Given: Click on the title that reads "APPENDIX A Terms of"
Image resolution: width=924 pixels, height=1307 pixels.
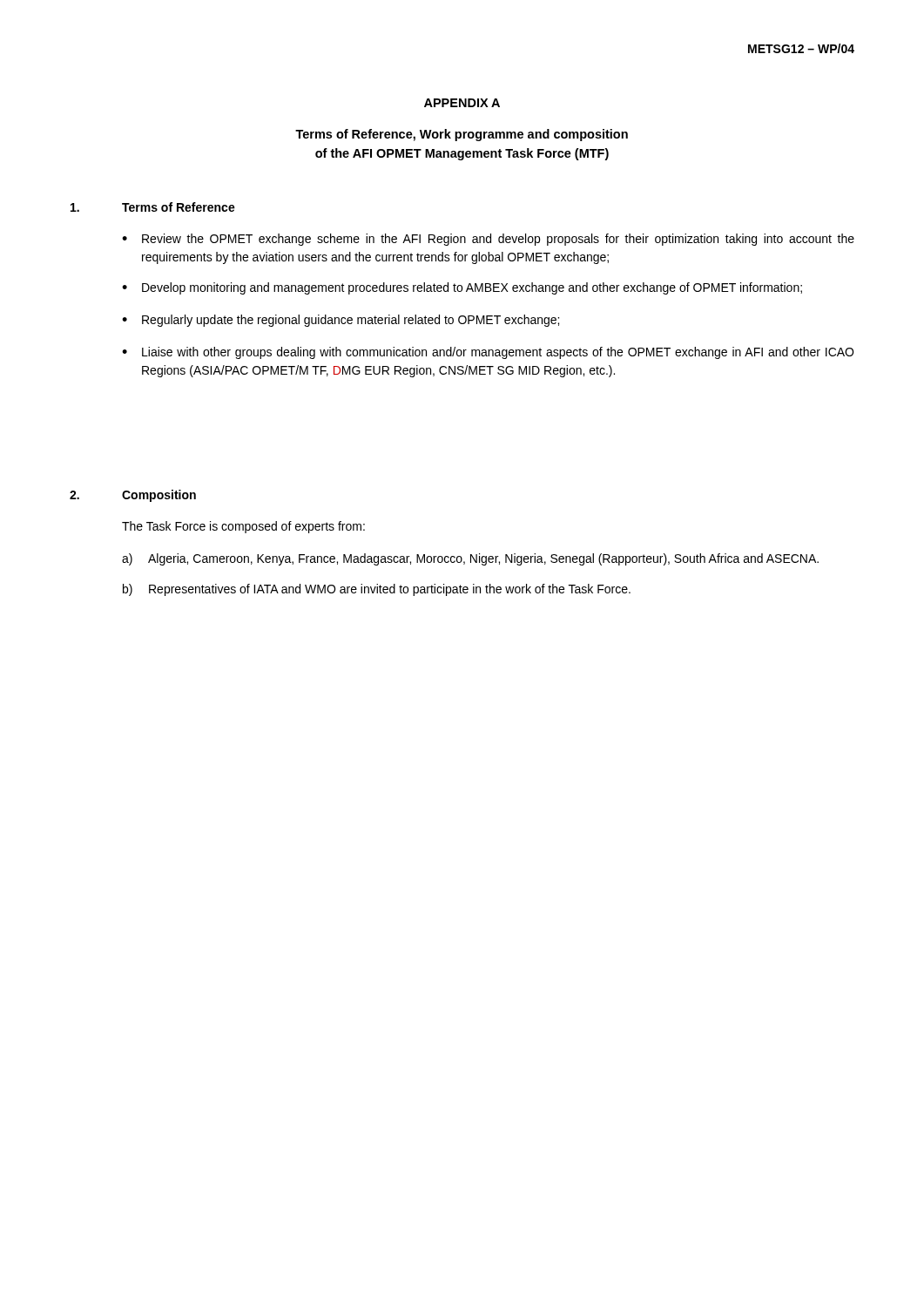Looking at the screenshot, I should (x=462, y=130).
